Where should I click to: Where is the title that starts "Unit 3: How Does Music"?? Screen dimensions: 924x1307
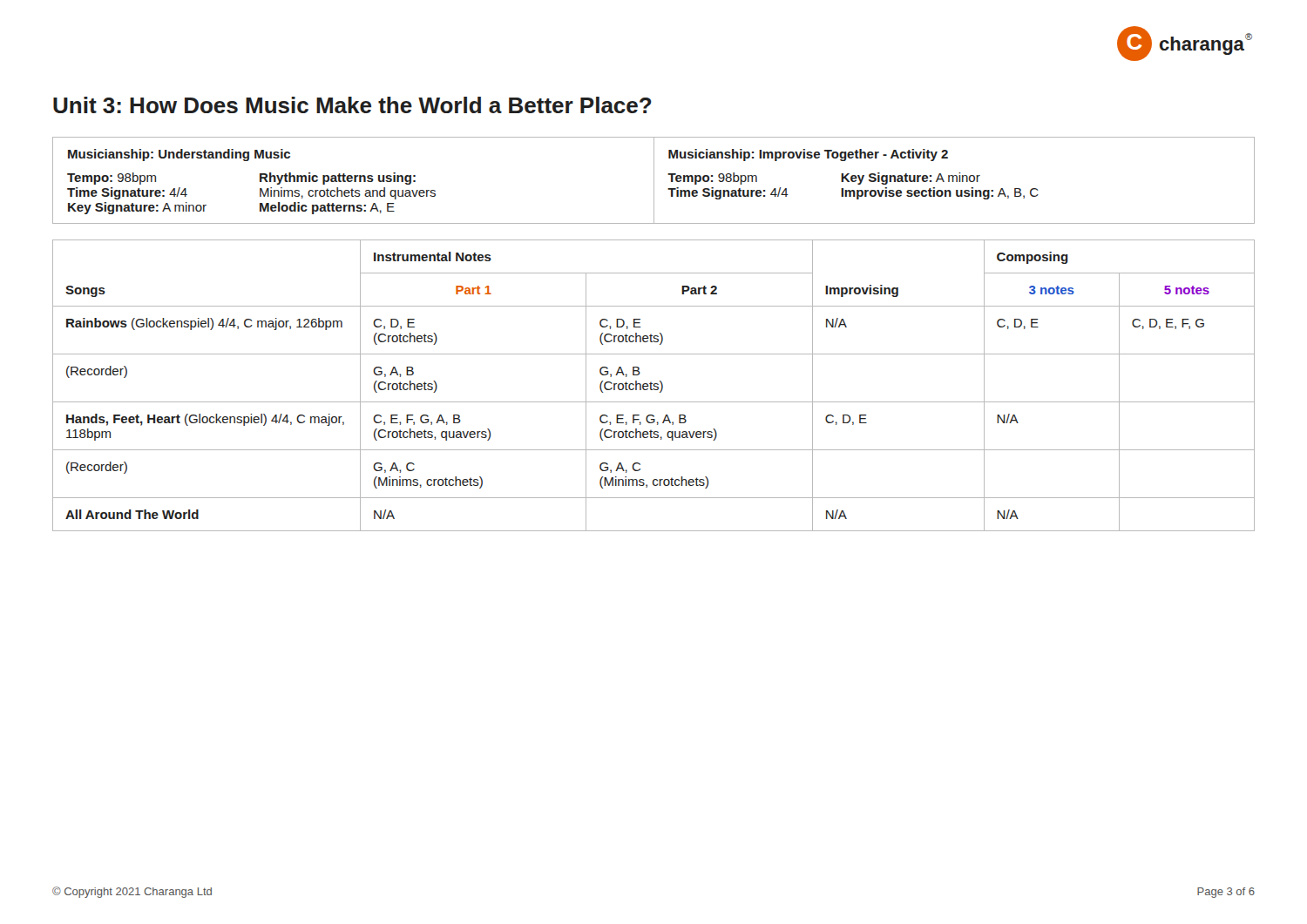pyautogui.click(x=352, y=105)
